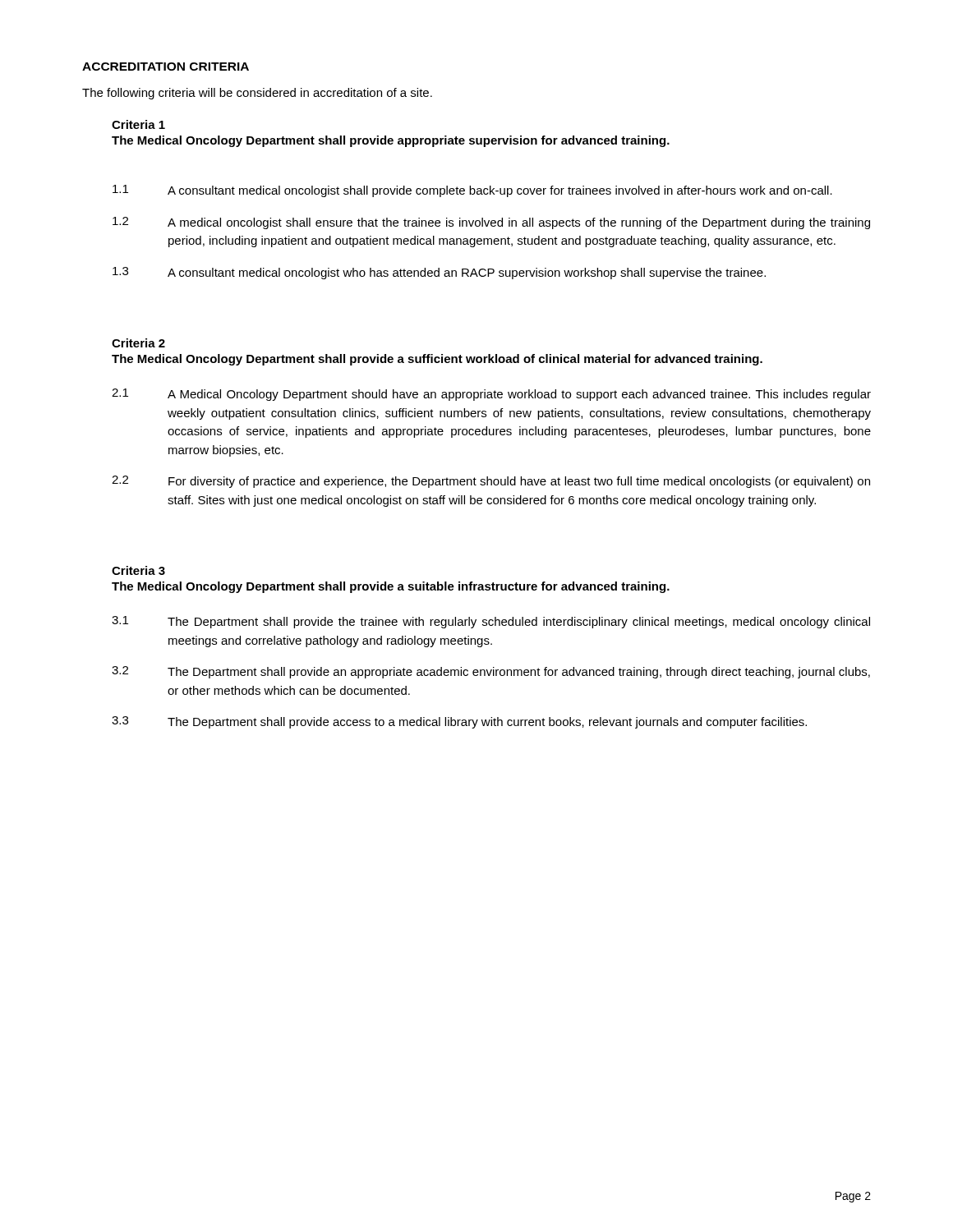953x1232 pixels.
Task: Locate the list item containing "3.2 The Department shall provide an appropriate"
Action: click(x=491, y=681)
